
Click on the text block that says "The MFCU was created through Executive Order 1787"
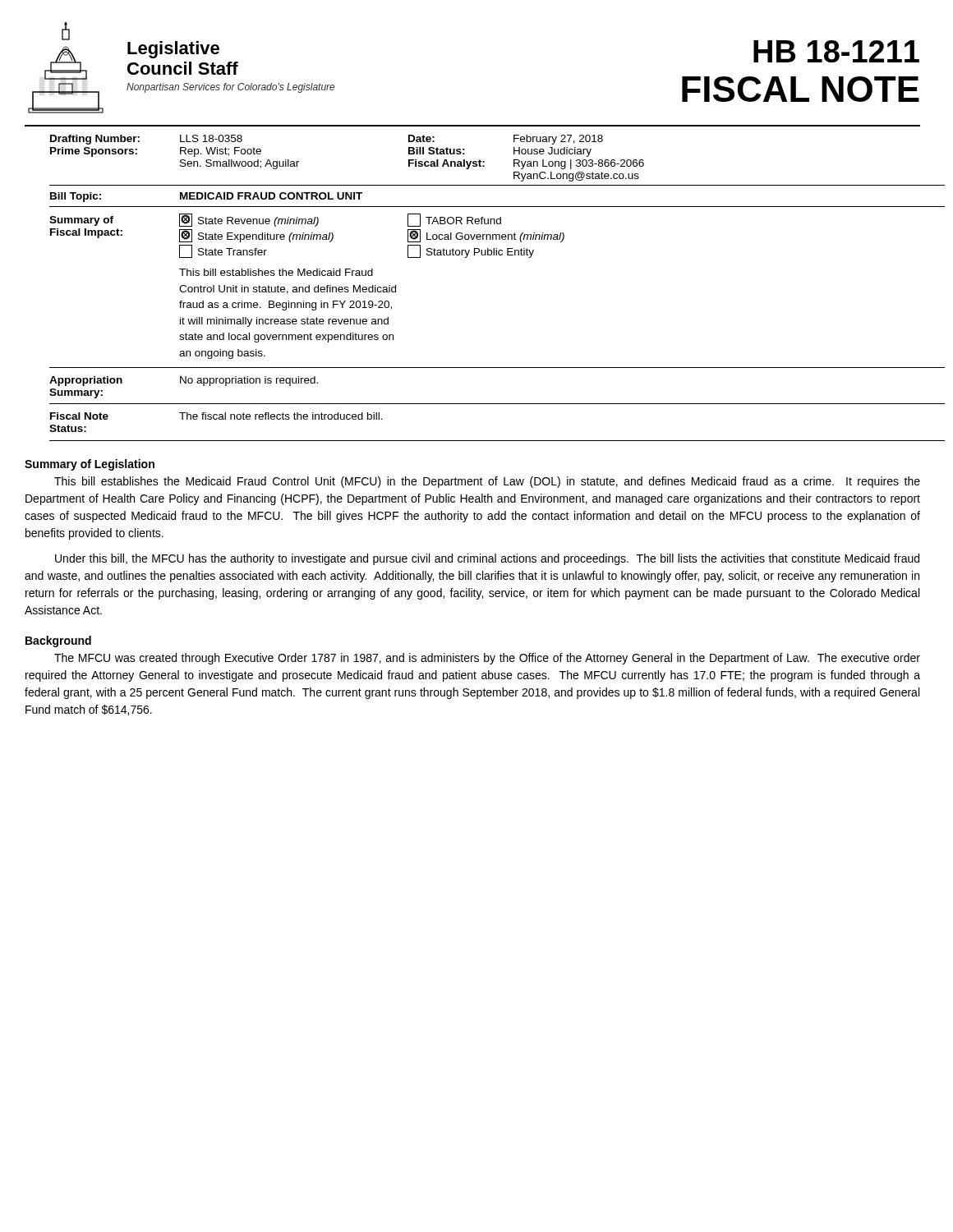pyautogui.click(x=472, y=684)
